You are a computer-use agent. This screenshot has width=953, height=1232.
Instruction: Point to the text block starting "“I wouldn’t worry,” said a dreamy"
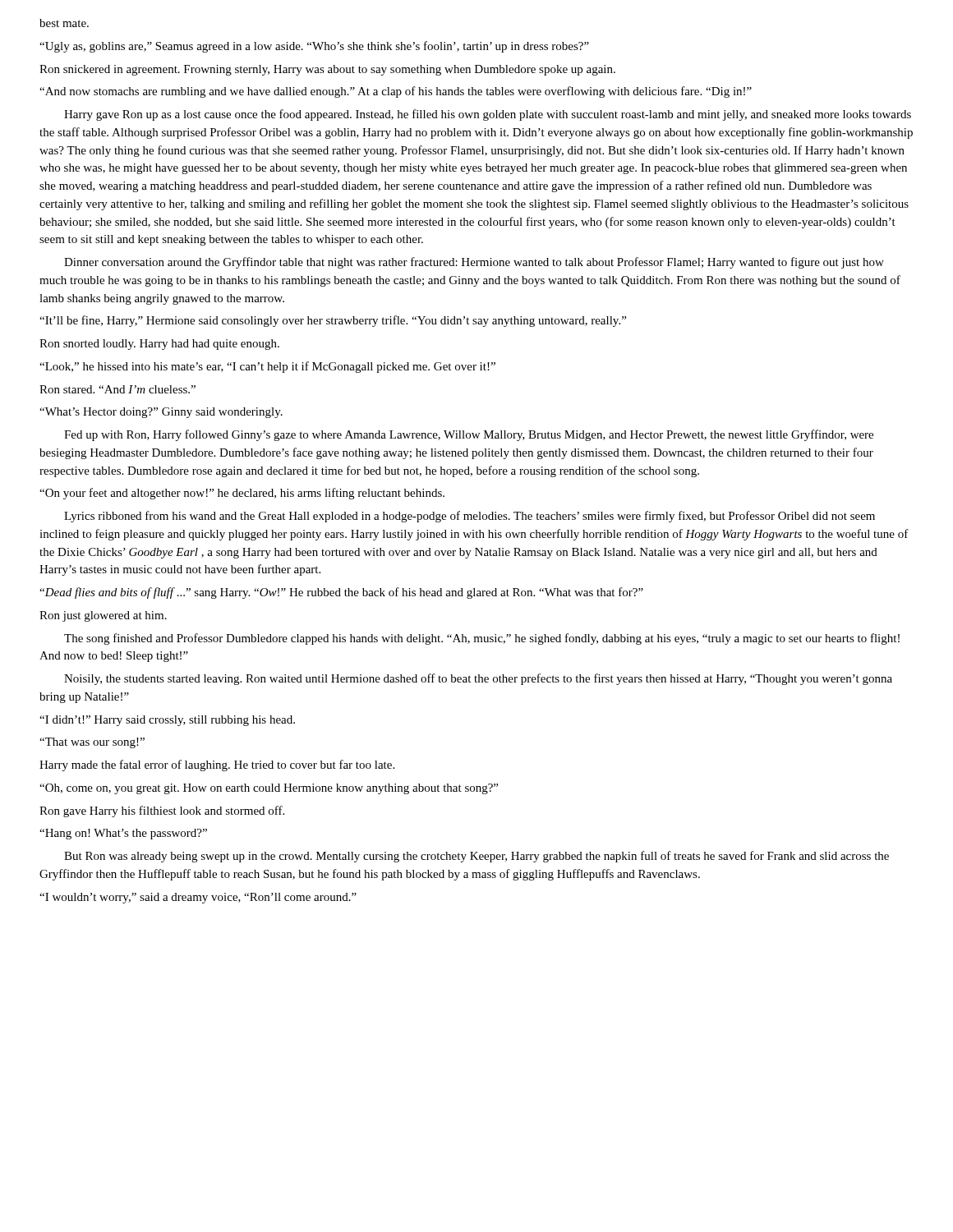pos(198,896)
